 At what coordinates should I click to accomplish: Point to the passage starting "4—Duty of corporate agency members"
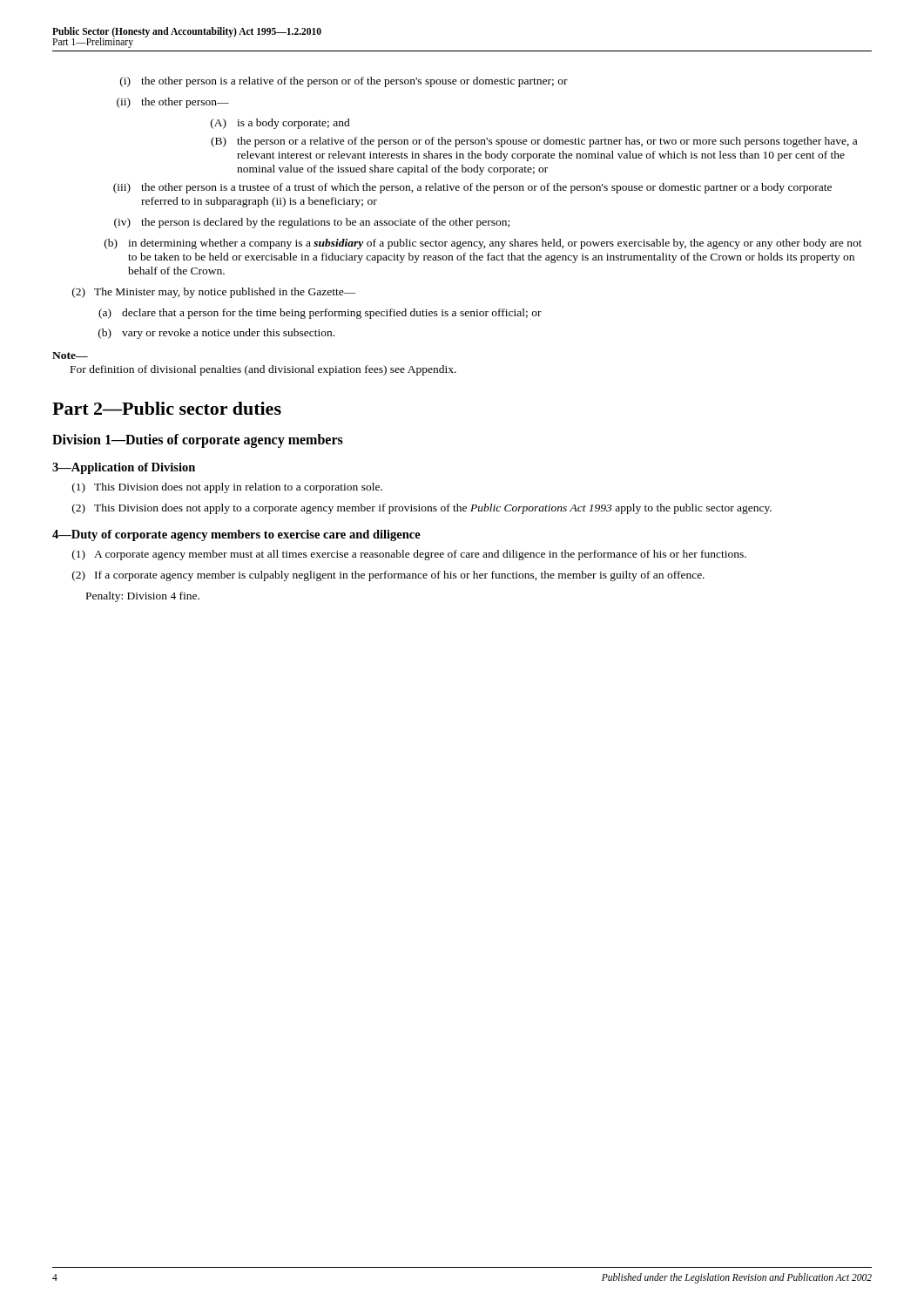tap(236, 534)
